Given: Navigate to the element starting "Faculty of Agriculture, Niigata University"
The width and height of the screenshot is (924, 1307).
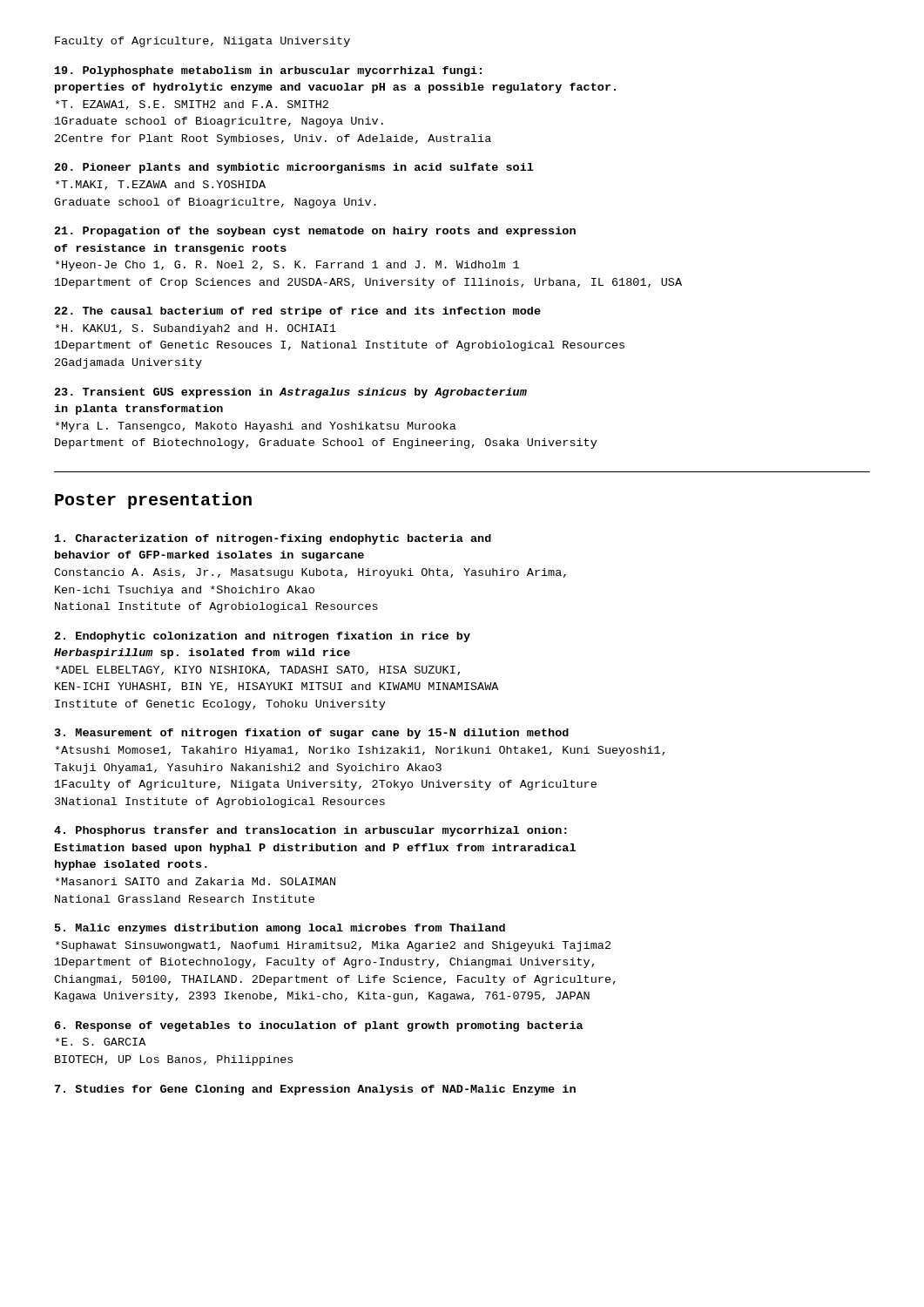Looking at the screenshot, I should 202,41.
